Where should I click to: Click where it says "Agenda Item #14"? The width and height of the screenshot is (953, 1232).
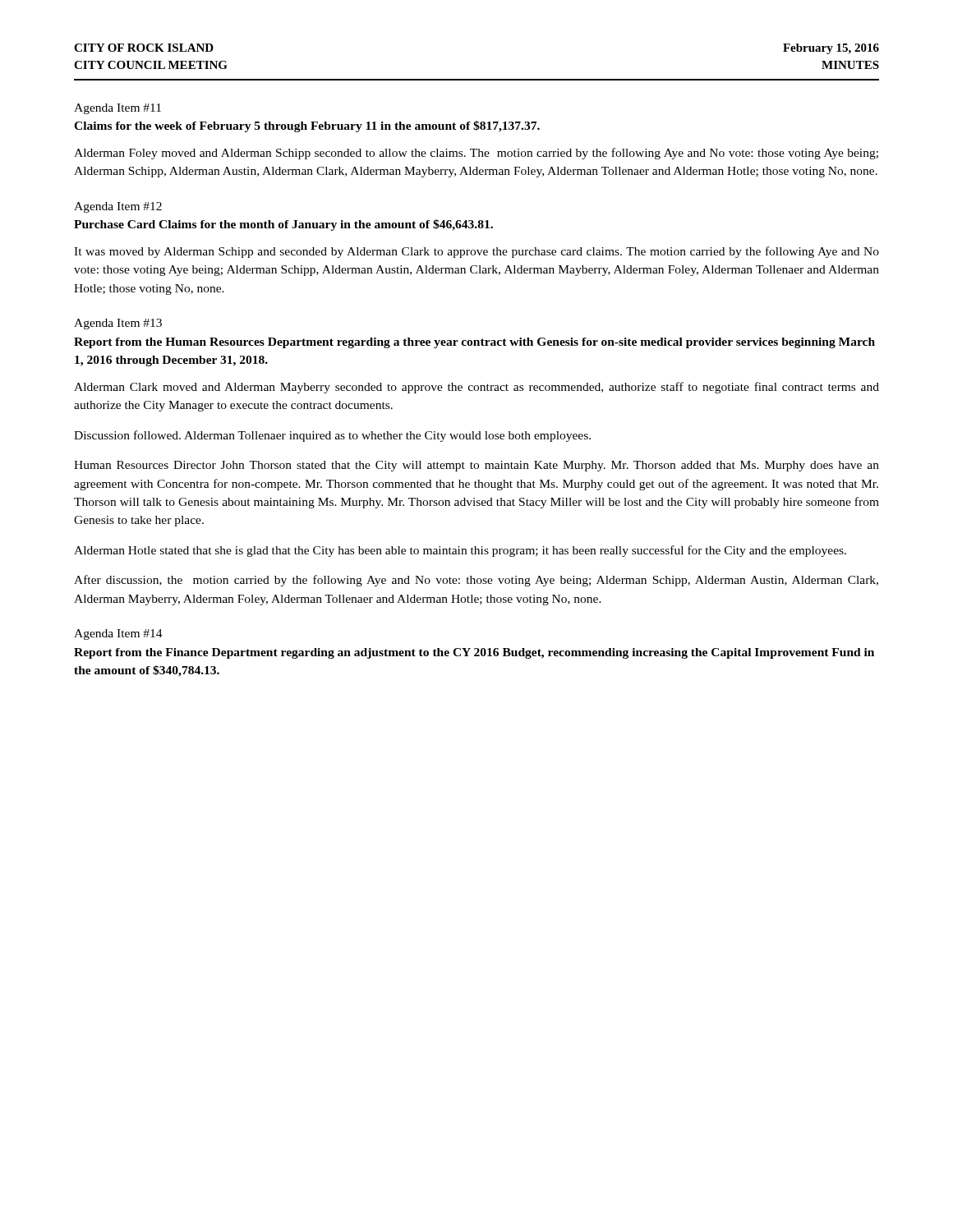coord(118,633)
